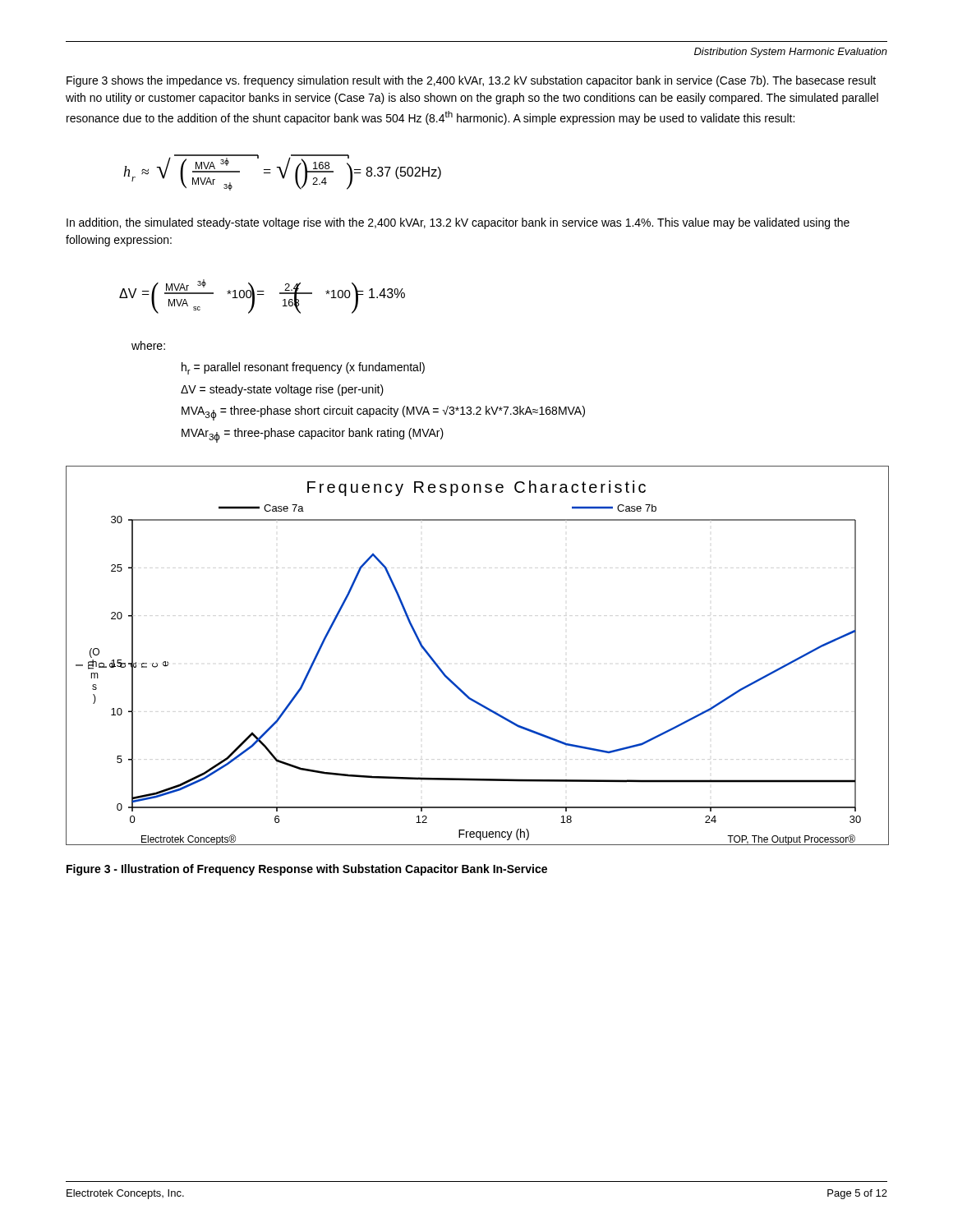The image size is (953, 1232).
Task: Find the text starting "h r ≈ √ ( MVA 3ϕ MVAr"
Action: [x=288, y=171]
